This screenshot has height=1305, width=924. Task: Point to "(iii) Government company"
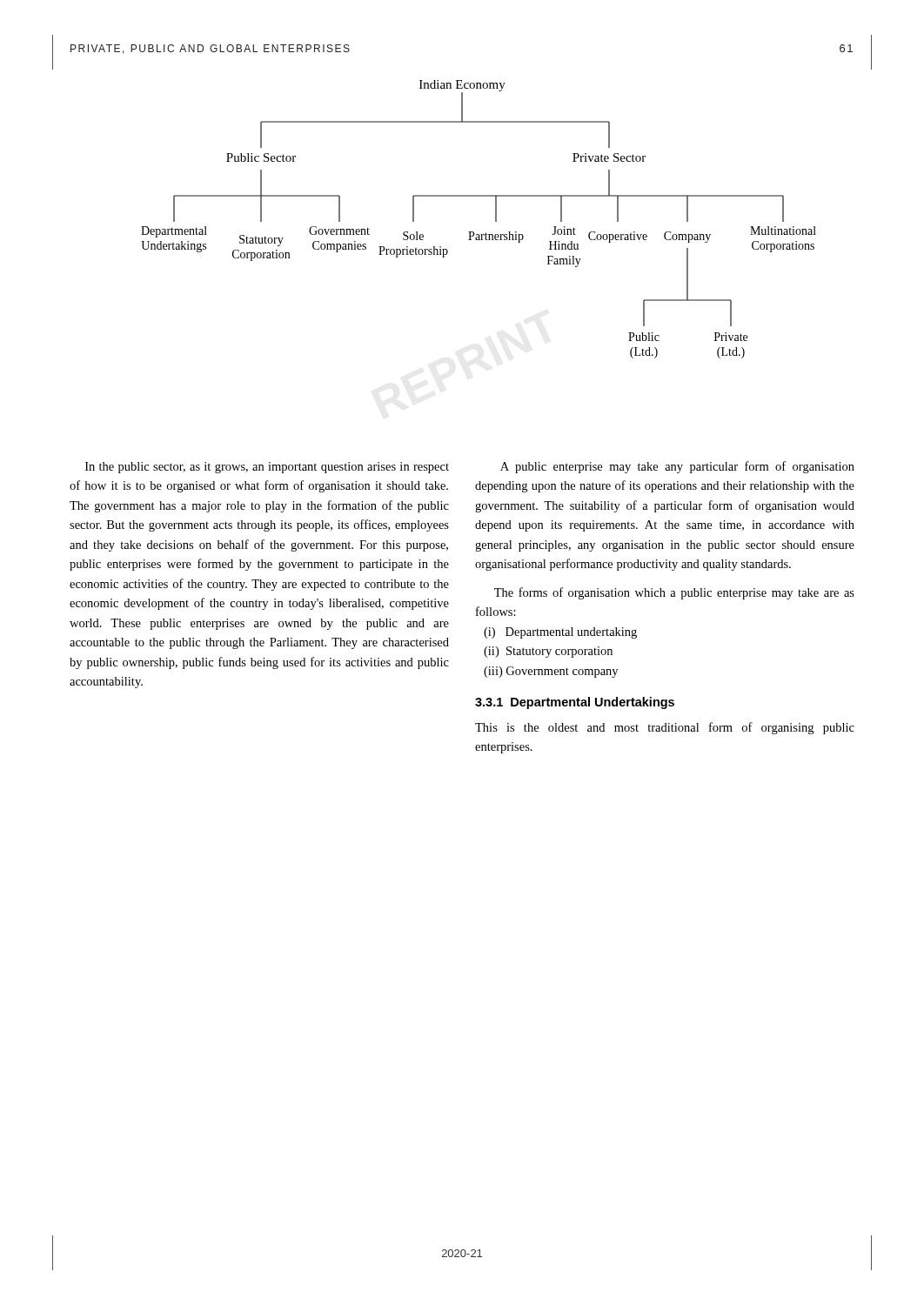click(551, 671)
